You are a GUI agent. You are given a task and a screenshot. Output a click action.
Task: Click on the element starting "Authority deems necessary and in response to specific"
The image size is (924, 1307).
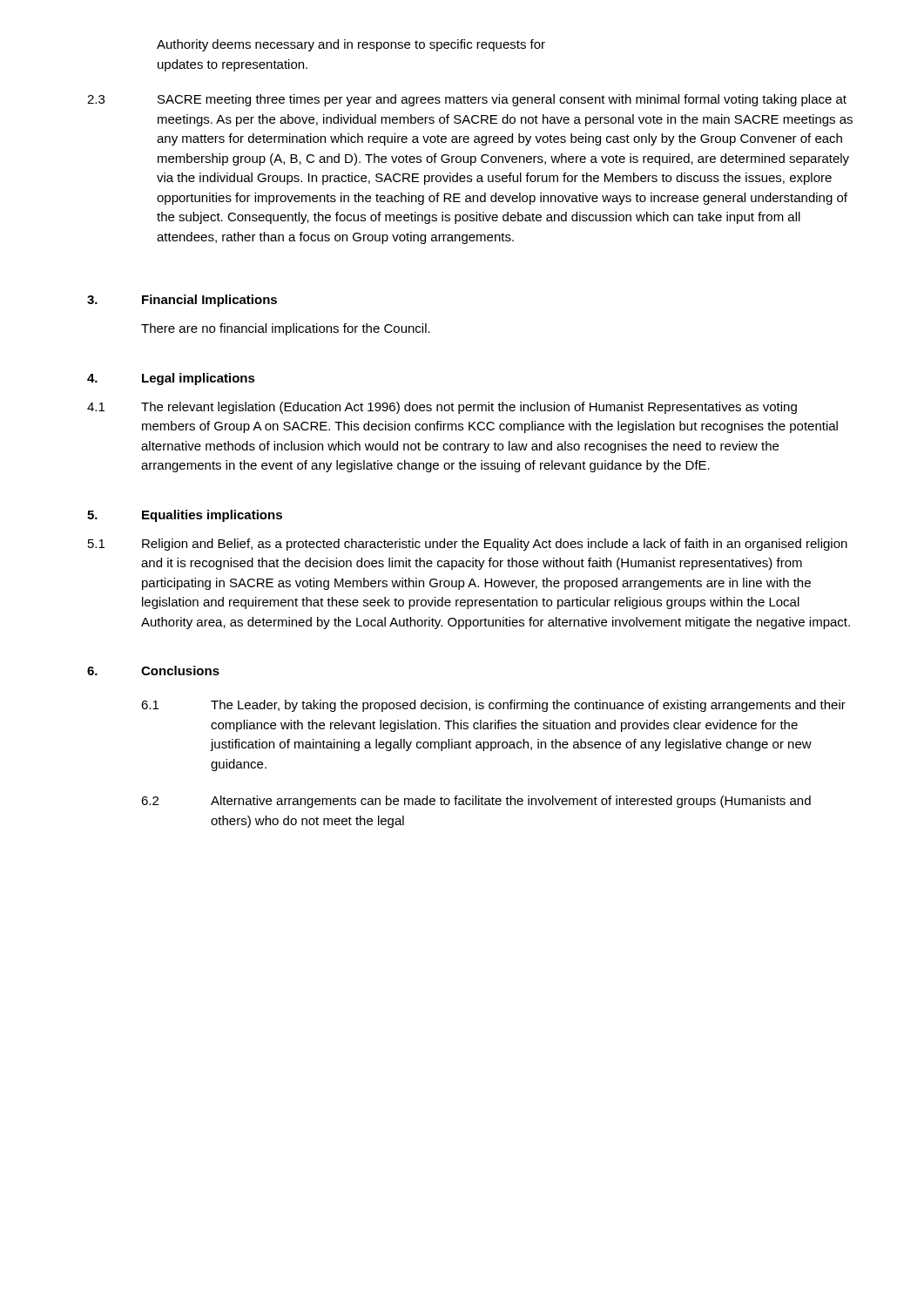[351, 54]
